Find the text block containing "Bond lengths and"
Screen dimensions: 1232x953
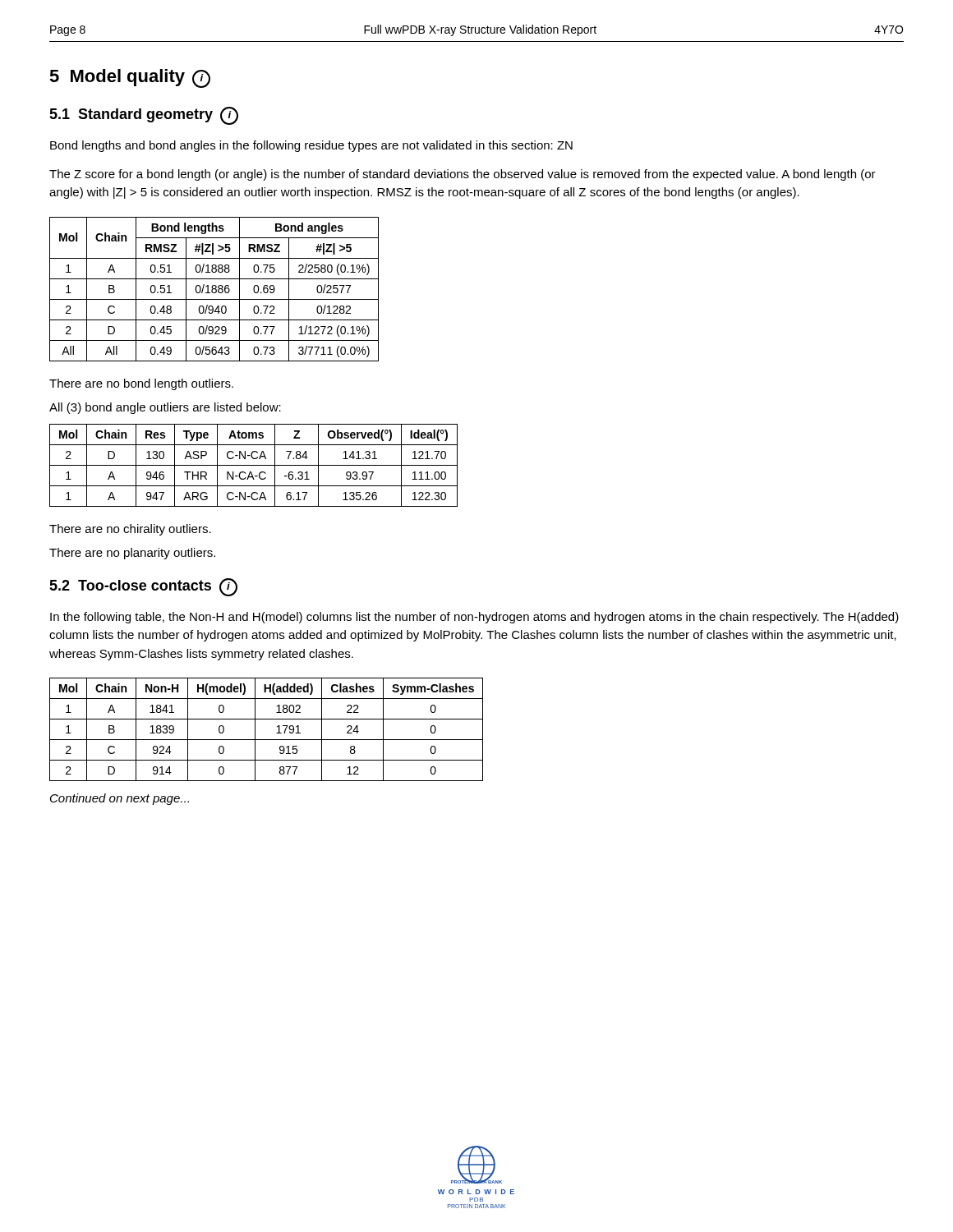[311, 145]
